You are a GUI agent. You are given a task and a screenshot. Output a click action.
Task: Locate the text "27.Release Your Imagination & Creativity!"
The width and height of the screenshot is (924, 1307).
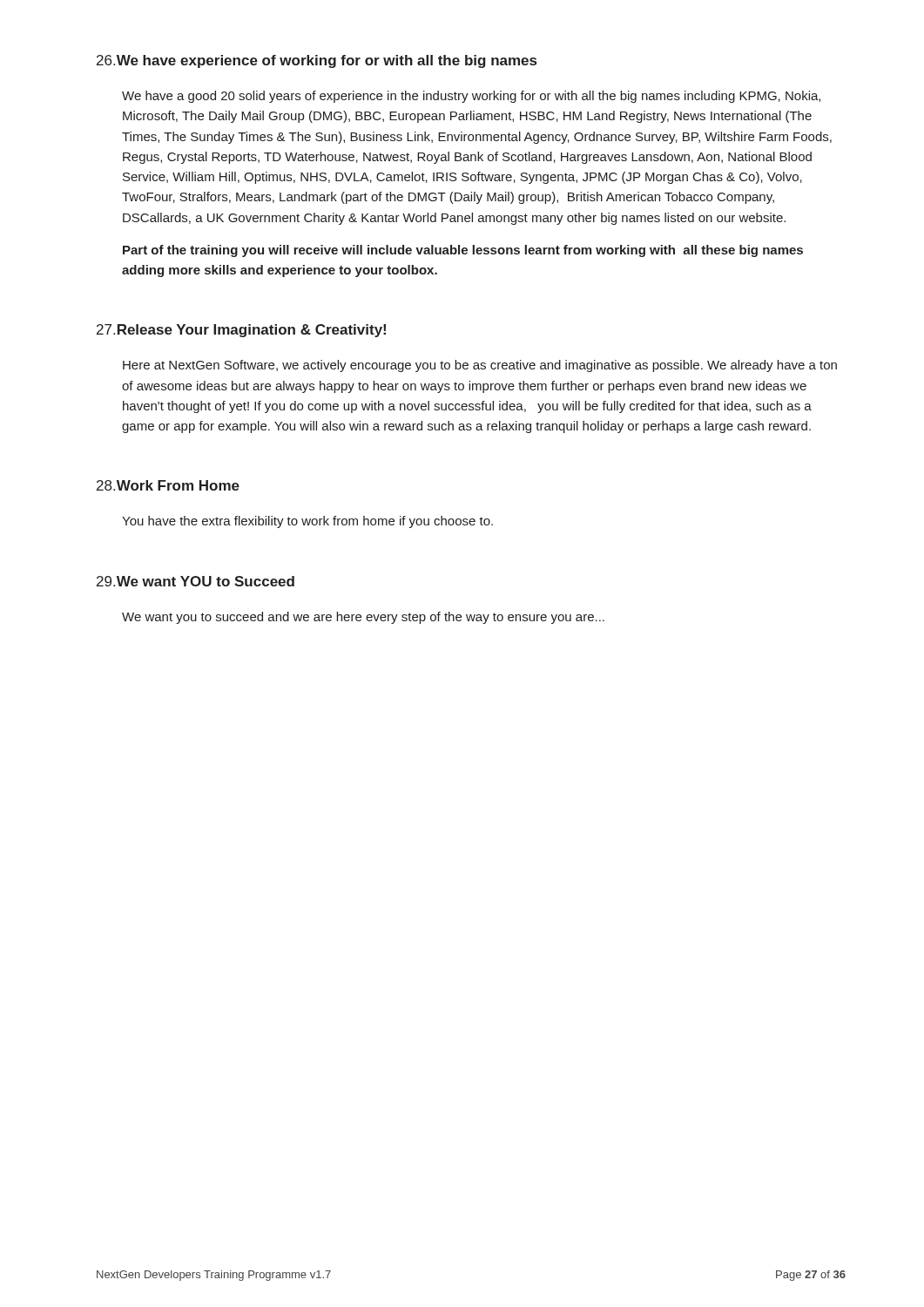pyautogui.click(x=242, y=330)
